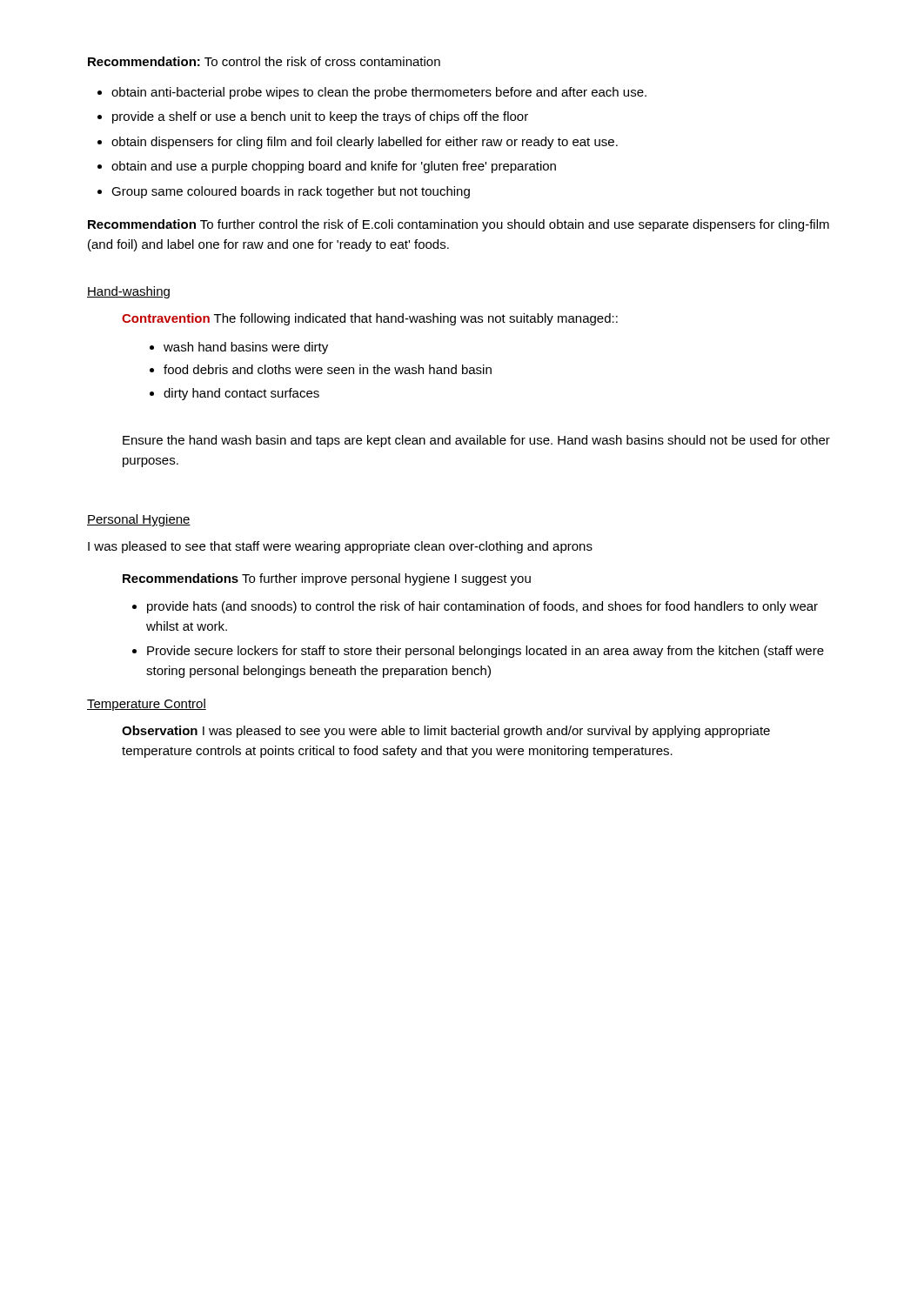Find the passage starting "Recommendation To further control the risk of E.coli"
The width and height of the screenshot is (924, 1305).
(x=462, y=235)
